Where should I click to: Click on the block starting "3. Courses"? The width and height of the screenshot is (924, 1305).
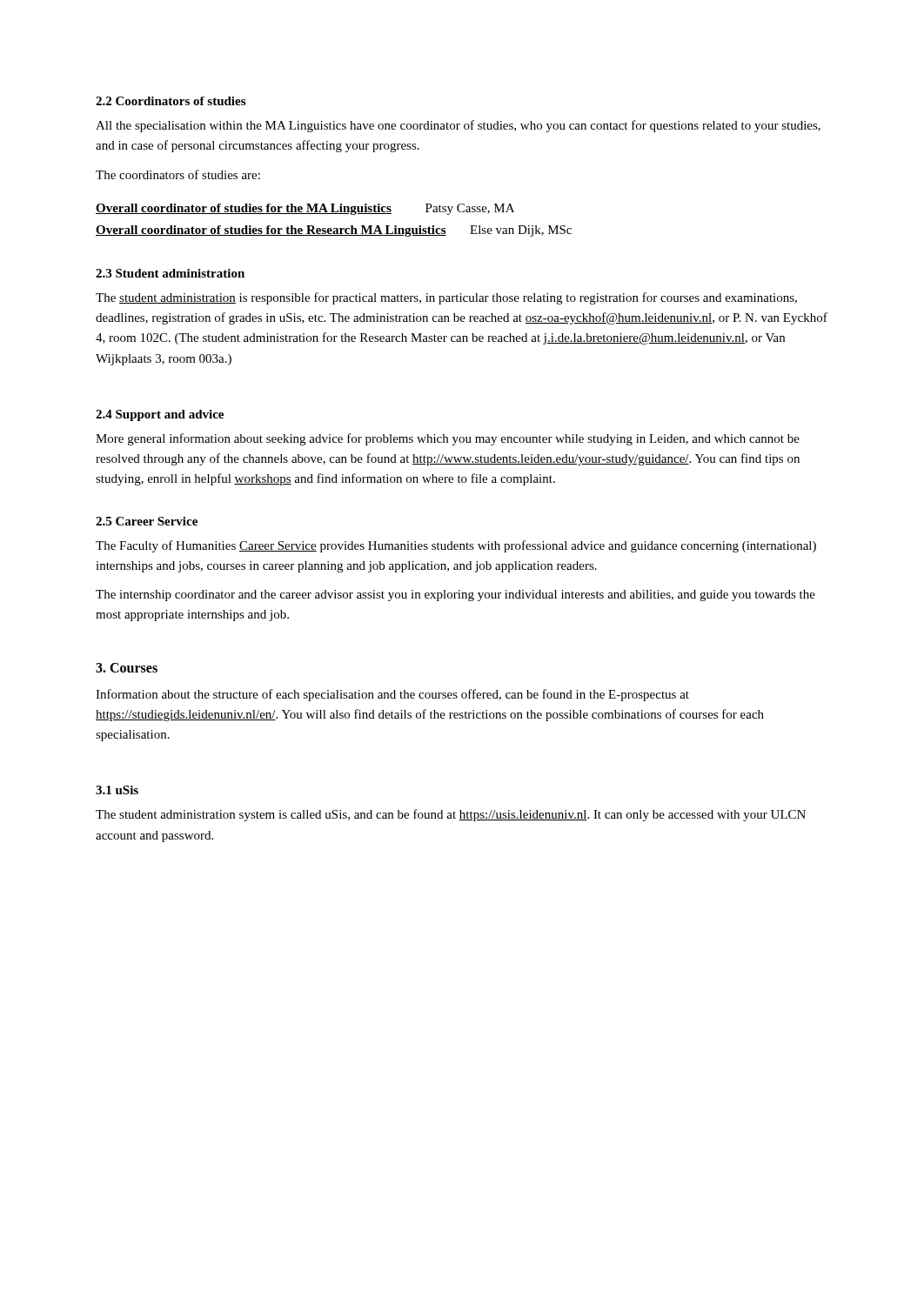127,667
